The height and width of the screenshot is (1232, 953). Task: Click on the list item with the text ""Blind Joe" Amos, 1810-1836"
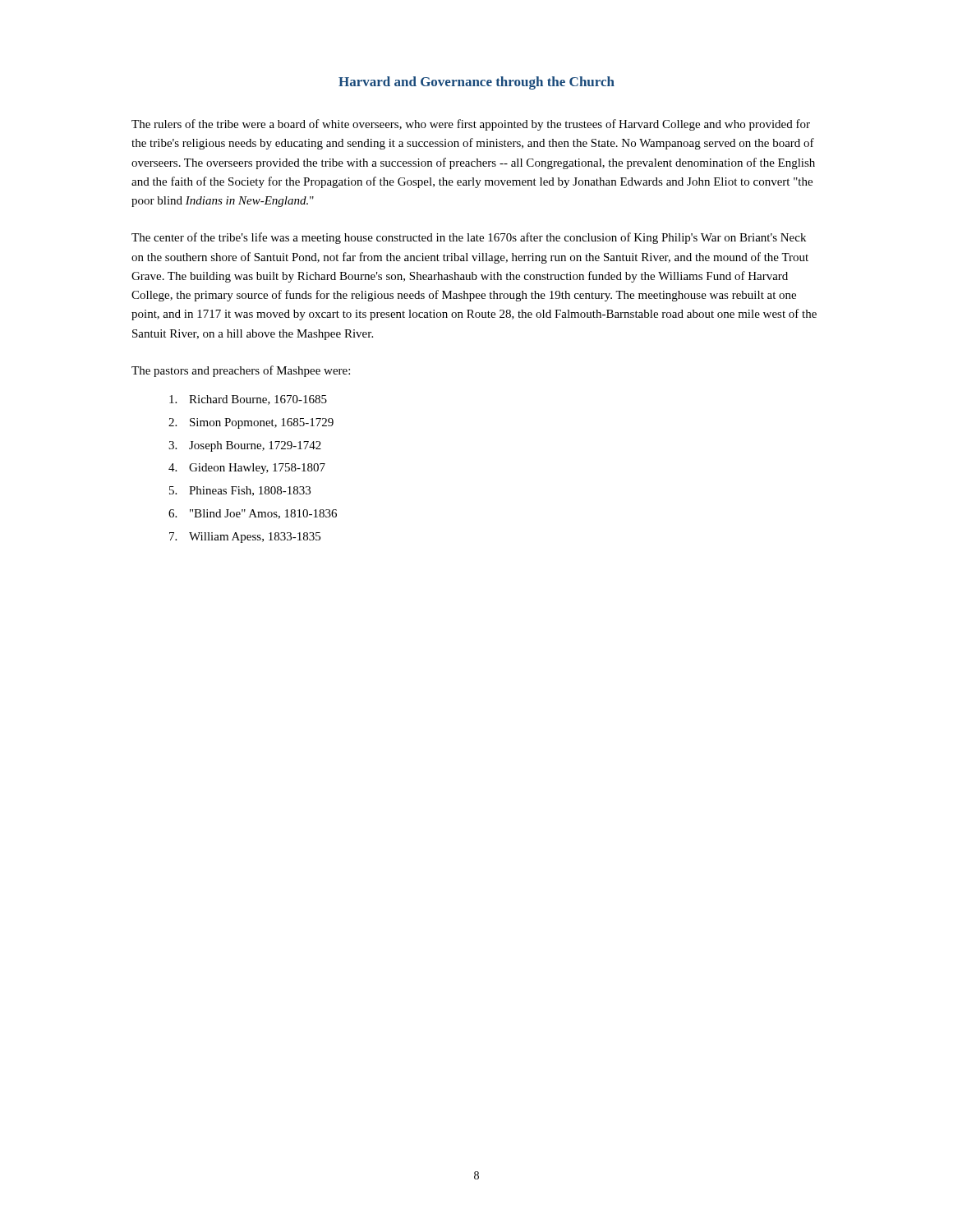coord(263,513)
